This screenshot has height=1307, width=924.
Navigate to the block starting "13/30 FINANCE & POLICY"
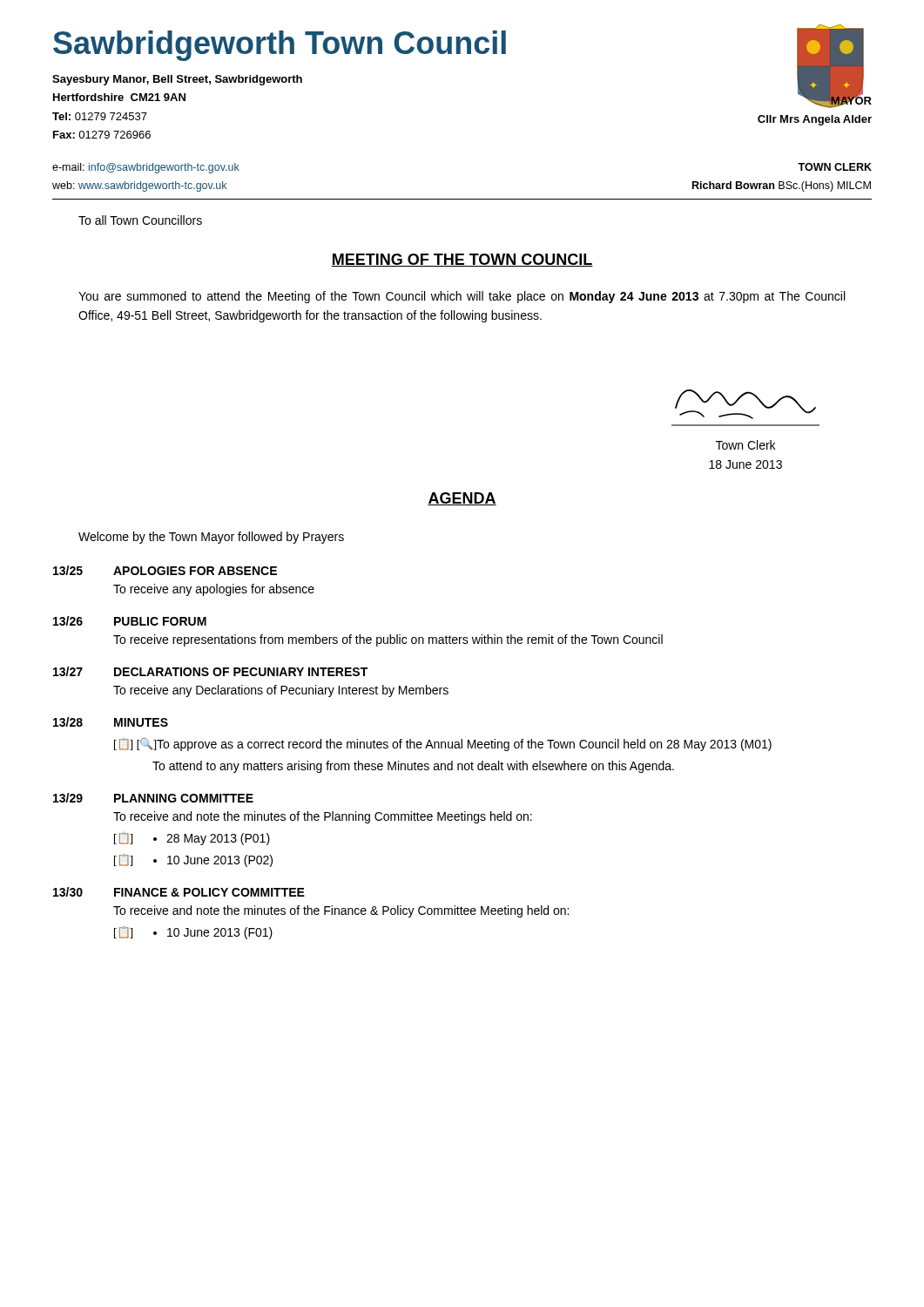pyautogui.click(x=462, y=902)
